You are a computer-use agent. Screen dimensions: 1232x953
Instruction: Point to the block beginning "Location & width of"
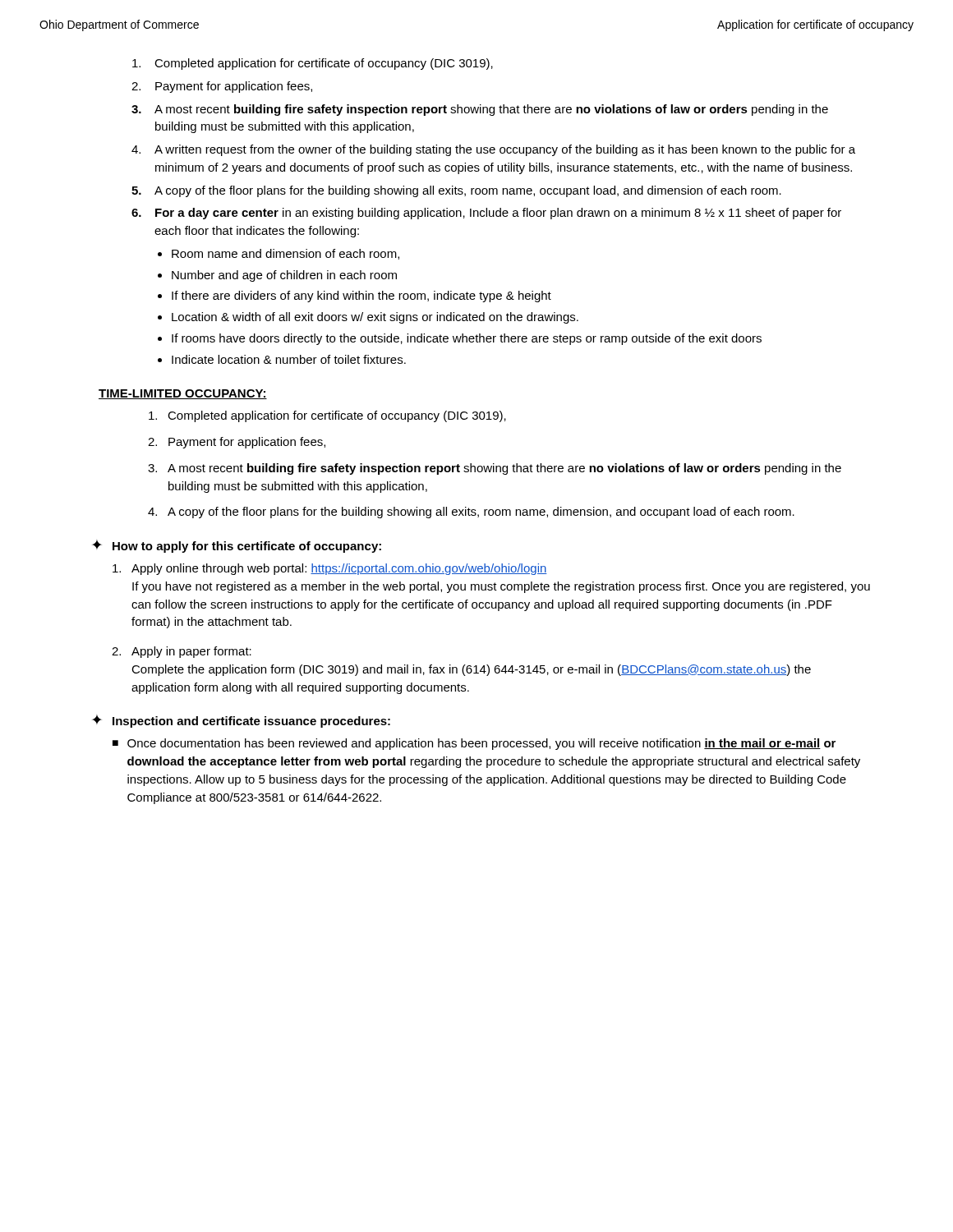375,317
